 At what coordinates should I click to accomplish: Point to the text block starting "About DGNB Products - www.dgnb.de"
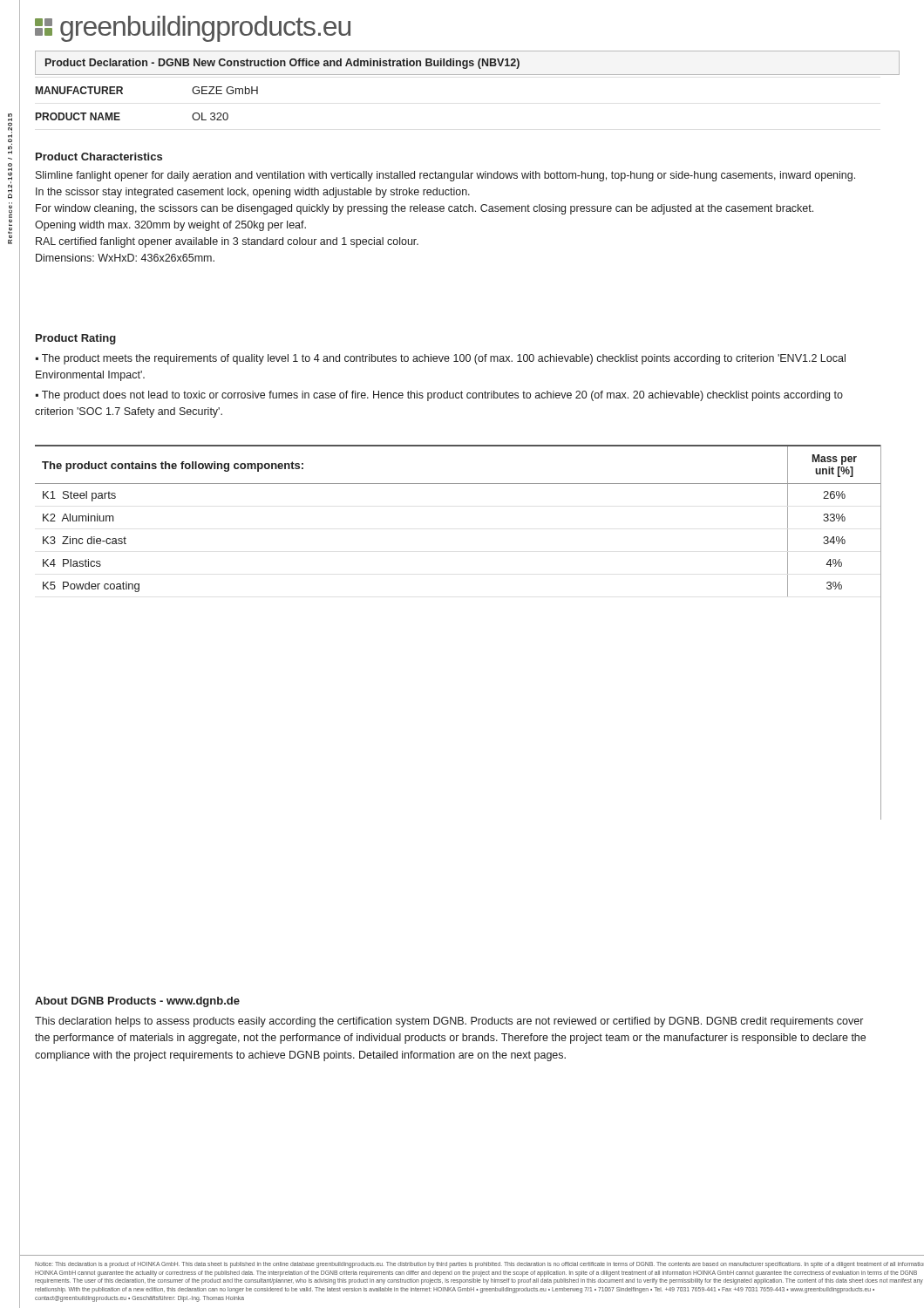(137, 1001)
